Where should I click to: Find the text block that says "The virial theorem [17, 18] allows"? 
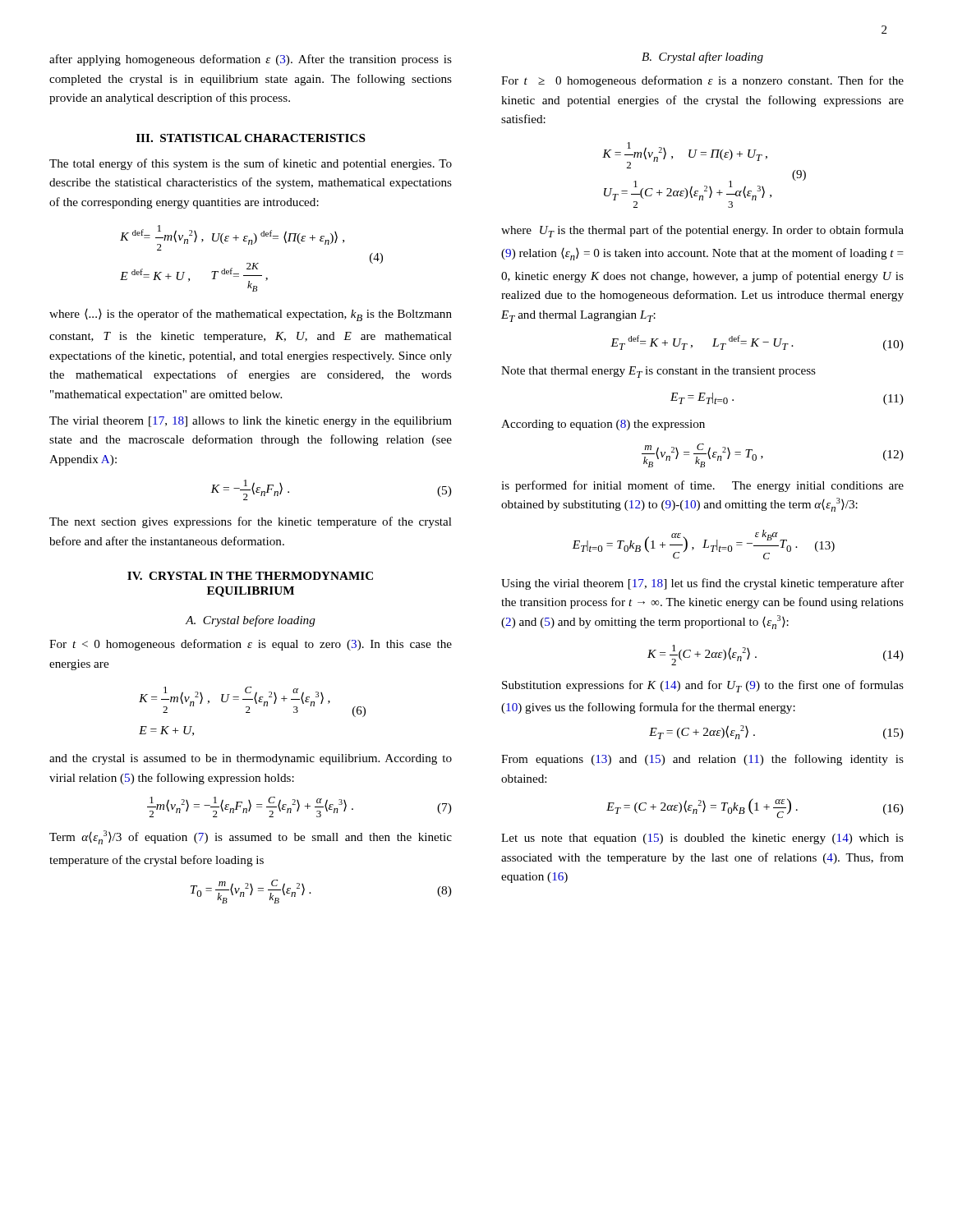[x=251, y=439]
